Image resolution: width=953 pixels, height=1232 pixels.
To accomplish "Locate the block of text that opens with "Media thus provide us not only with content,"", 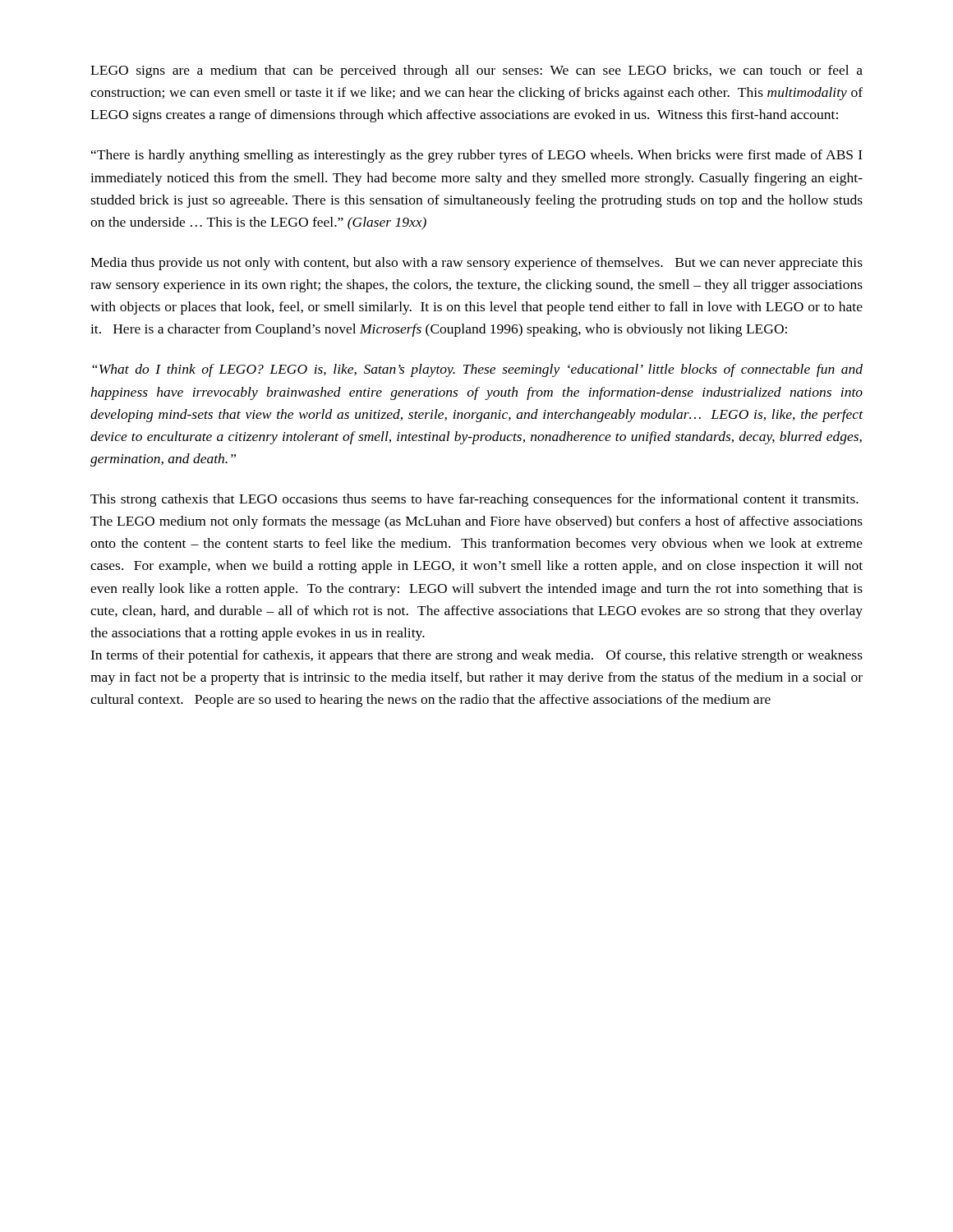I will coord(476,295).
